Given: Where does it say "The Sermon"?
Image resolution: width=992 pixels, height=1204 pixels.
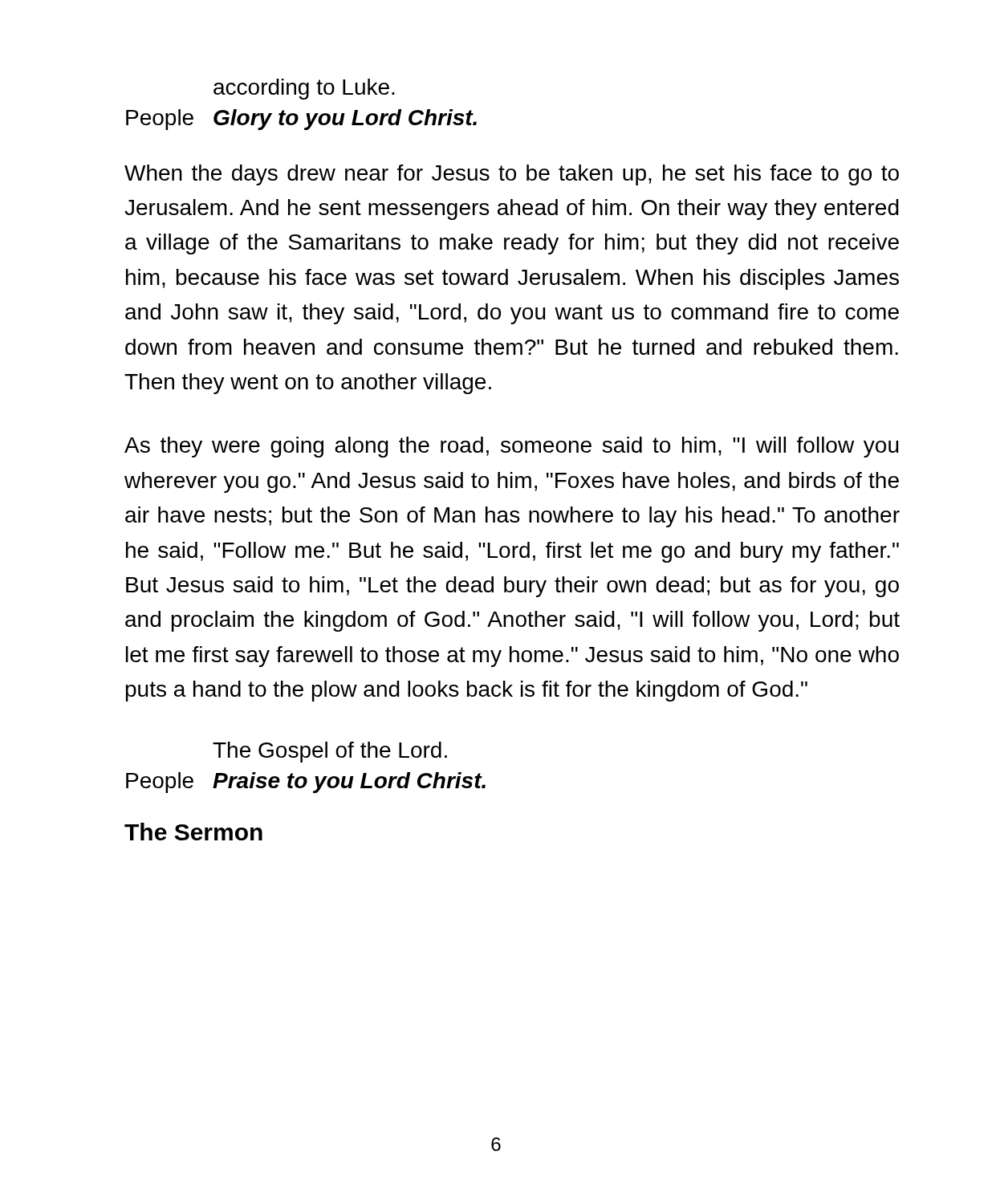Looking at the screenshot, I should pos(194,832).
